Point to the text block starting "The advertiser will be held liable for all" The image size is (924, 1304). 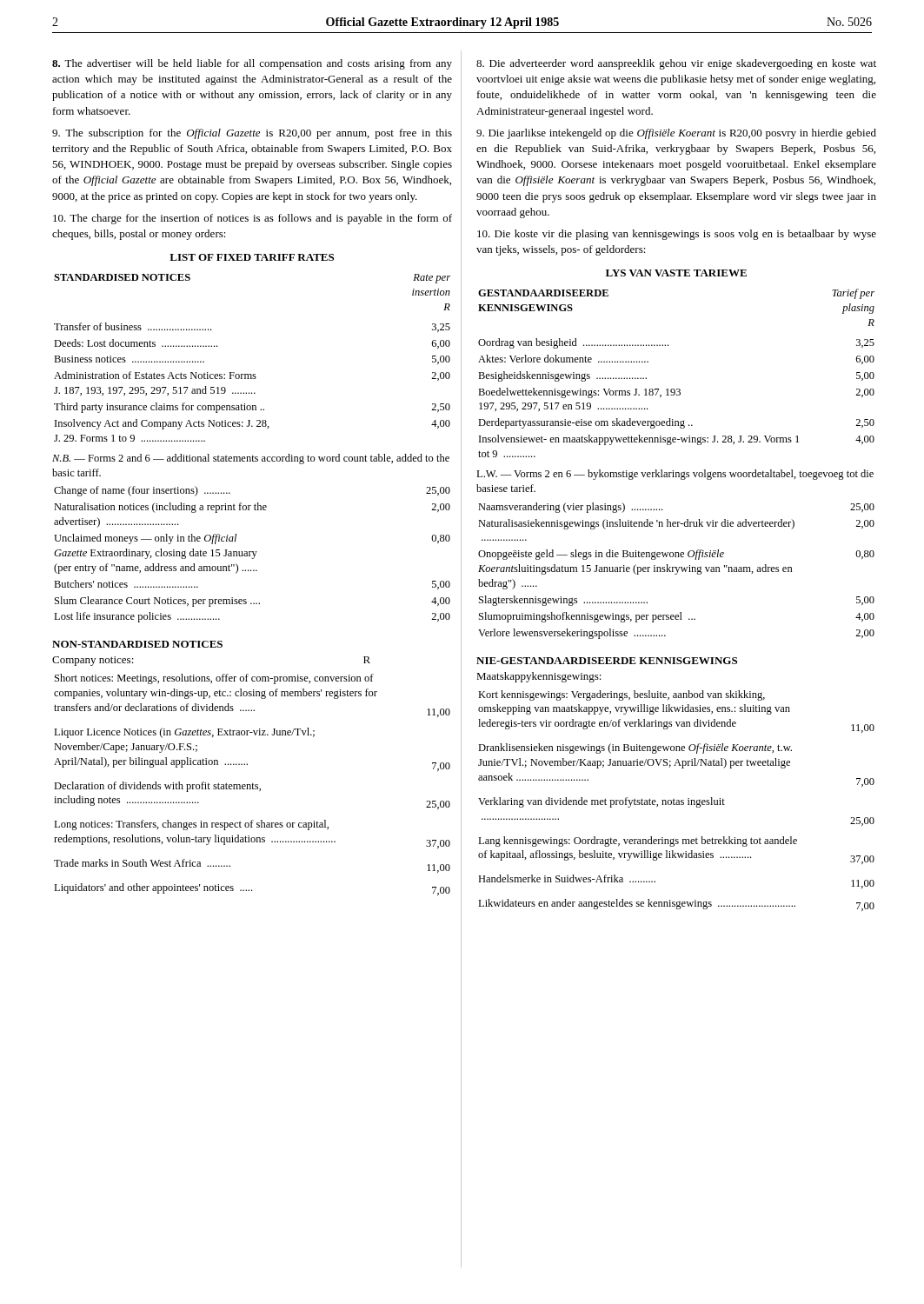[x=252, y=87]
